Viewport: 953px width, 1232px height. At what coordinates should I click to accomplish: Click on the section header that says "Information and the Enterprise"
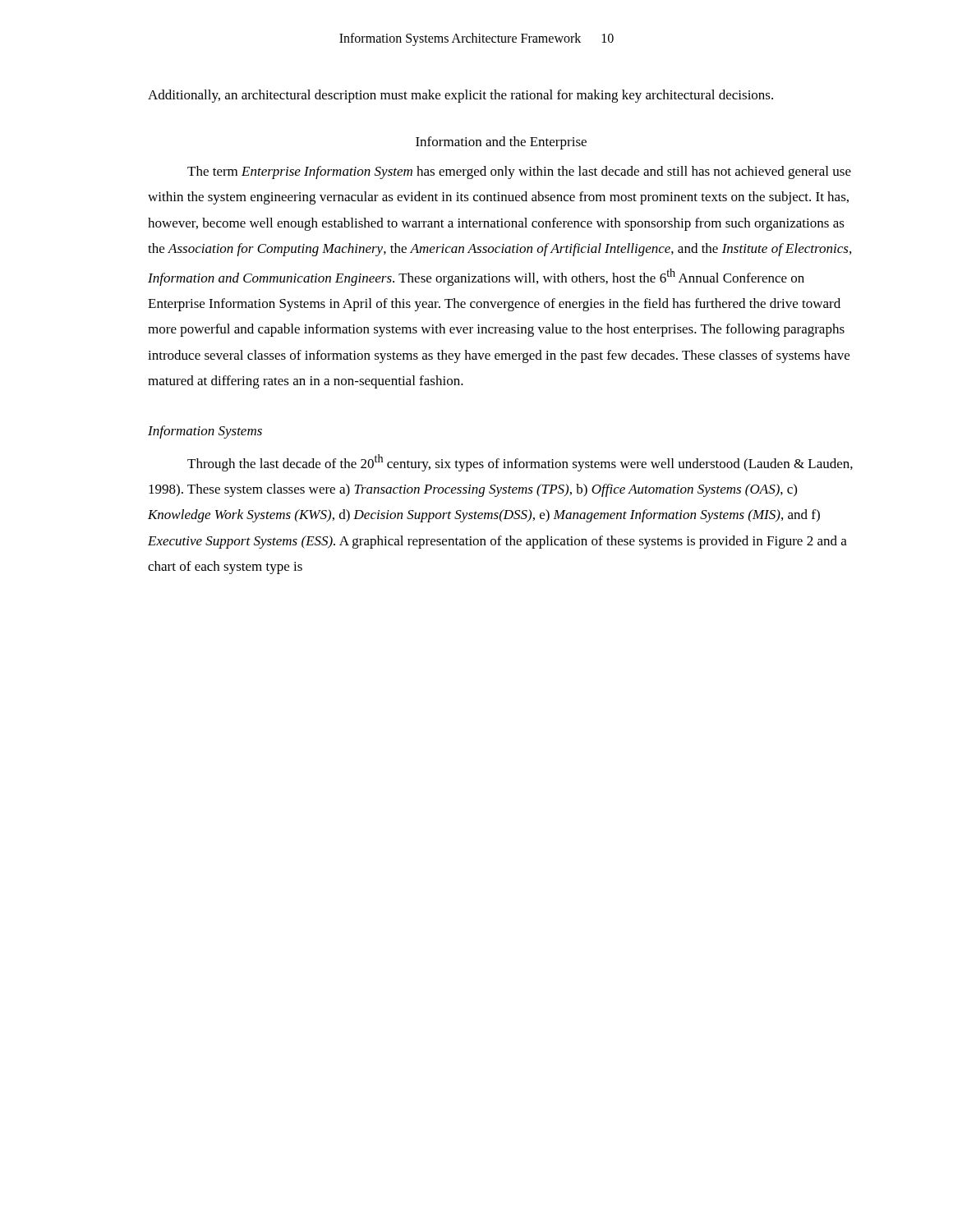[x=501, y=142]
